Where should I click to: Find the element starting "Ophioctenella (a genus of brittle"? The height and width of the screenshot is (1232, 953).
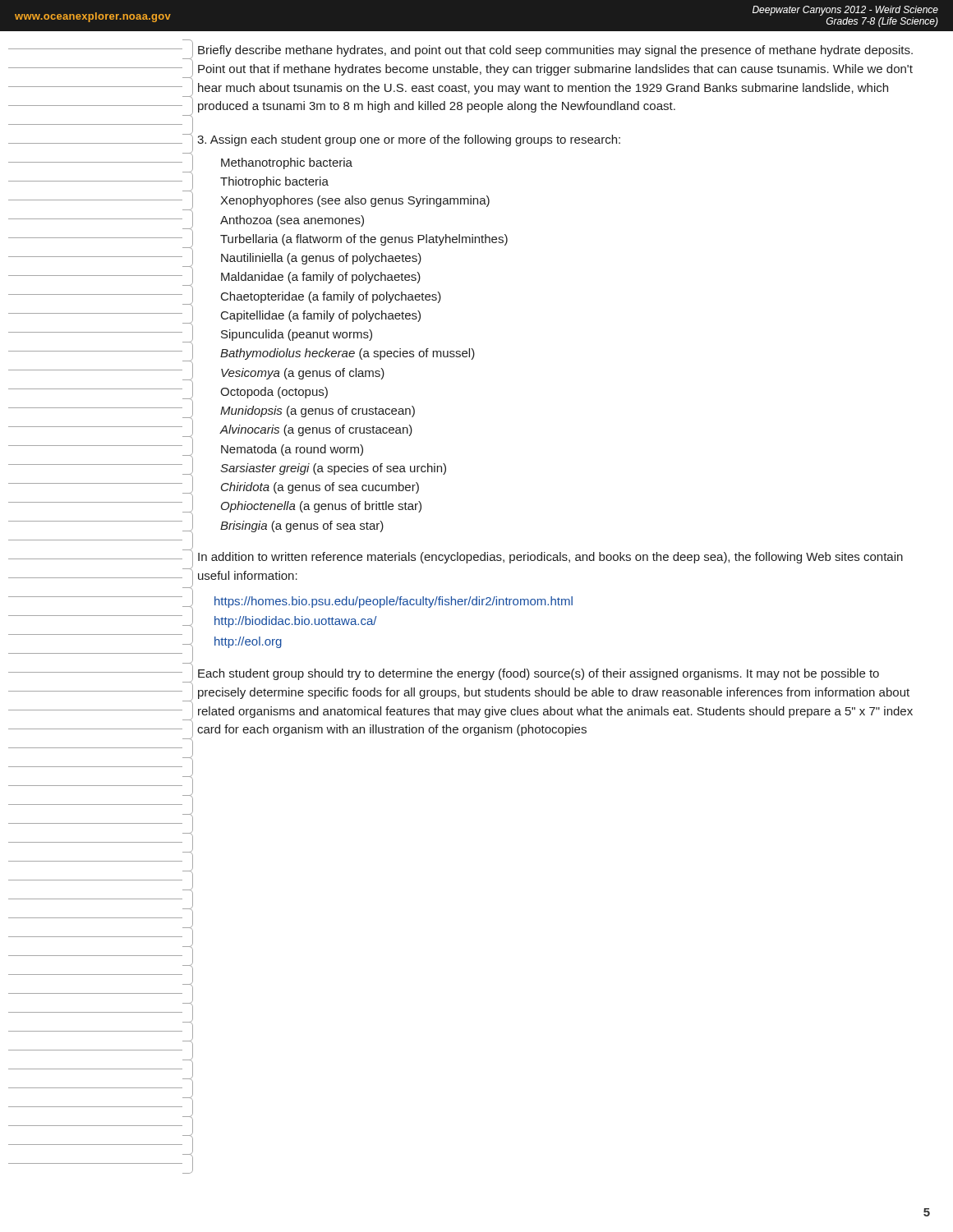321,506
